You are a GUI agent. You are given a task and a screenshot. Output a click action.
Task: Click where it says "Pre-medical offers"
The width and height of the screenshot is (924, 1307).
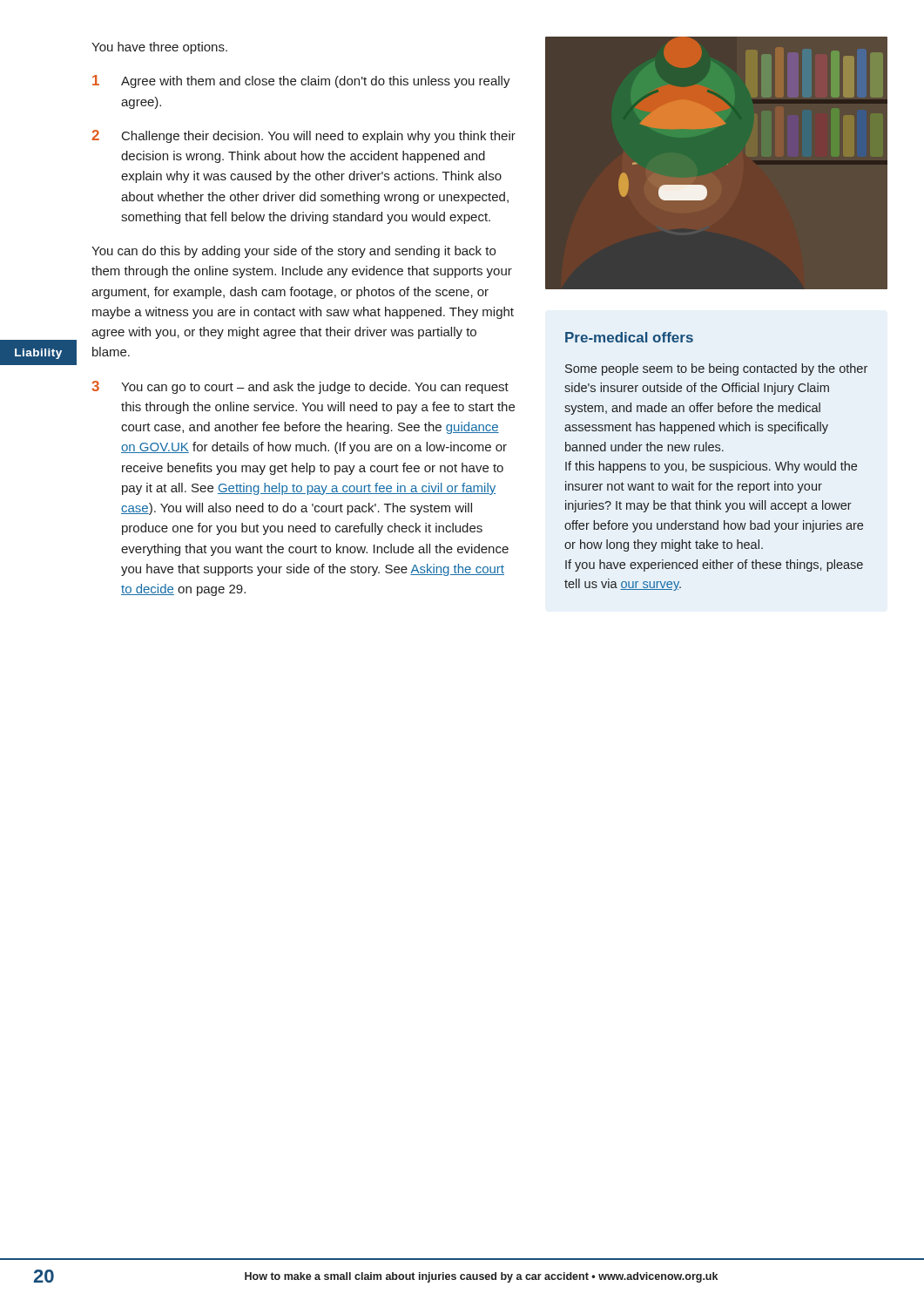pyautogui.click(x=629, y=337)
